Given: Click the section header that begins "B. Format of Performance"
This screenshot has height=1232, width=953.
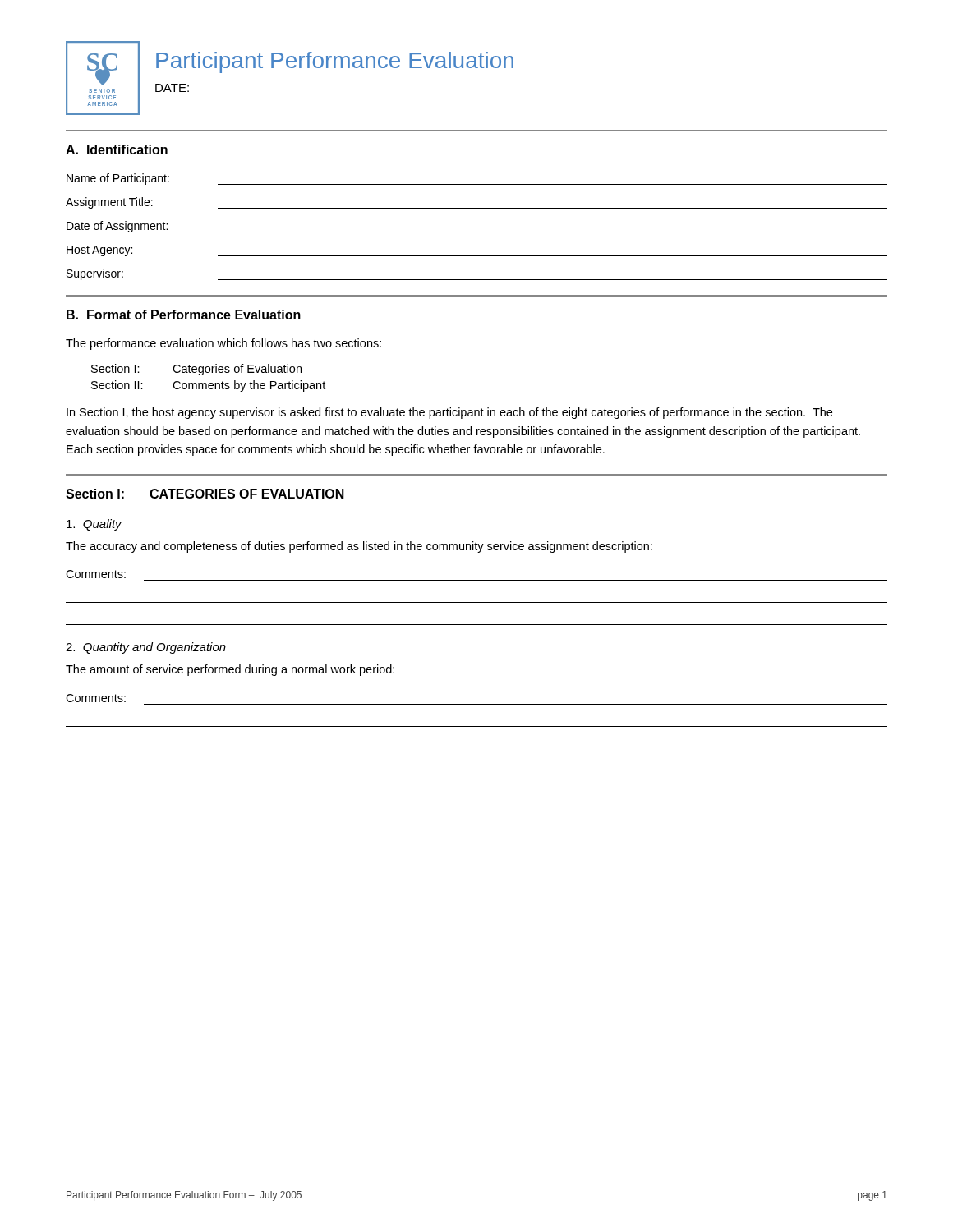Looking at the screenshot, I should [183, 315].
